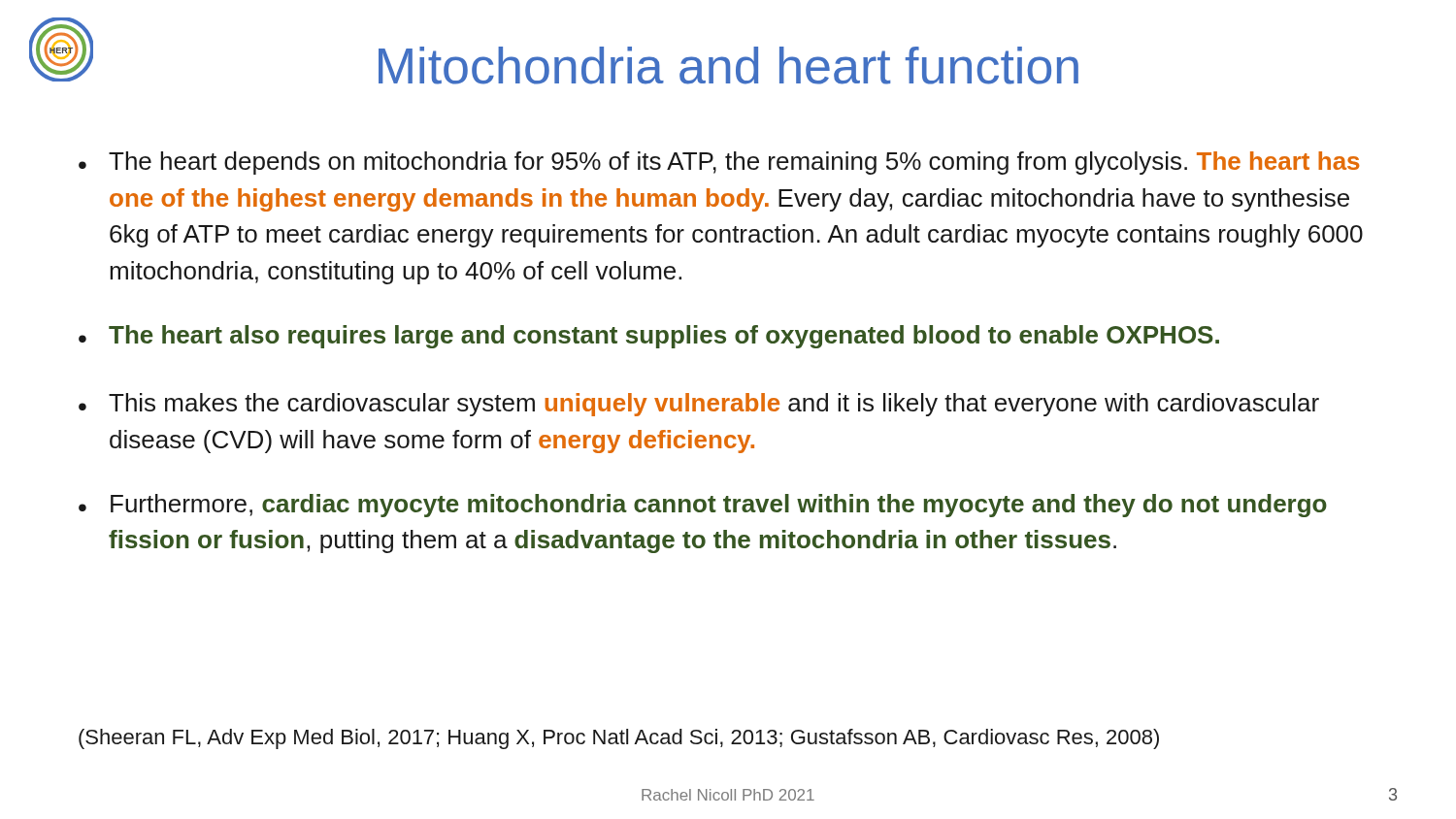This screenshot has width=1456, height=819.
Task: Locate the title that reads "Mitochondria and heart"
Action: coord(728,66)
